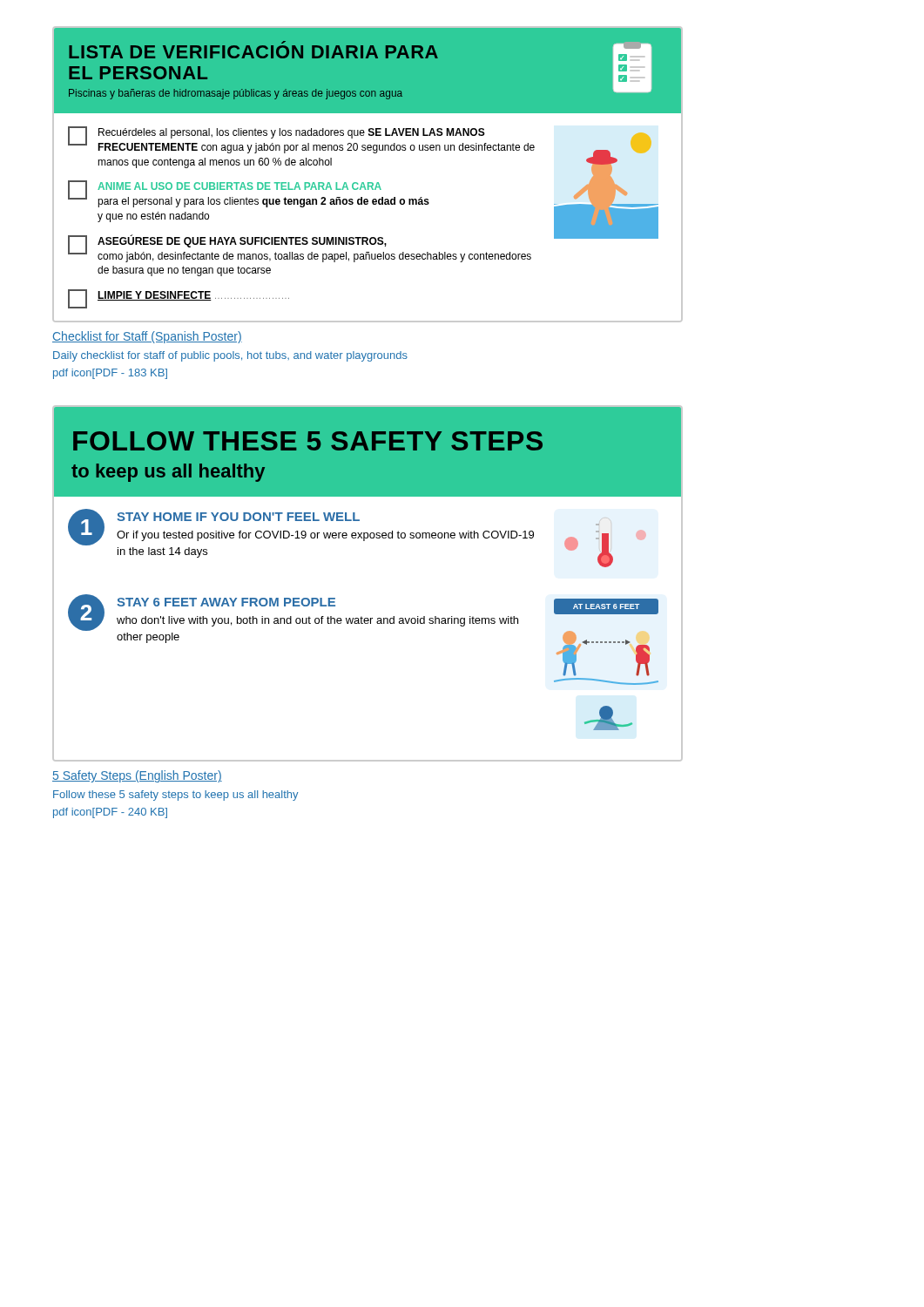
Task: Point to the caption beginning "5 Safety Steps (English"
Action: (x=137, y=776)
